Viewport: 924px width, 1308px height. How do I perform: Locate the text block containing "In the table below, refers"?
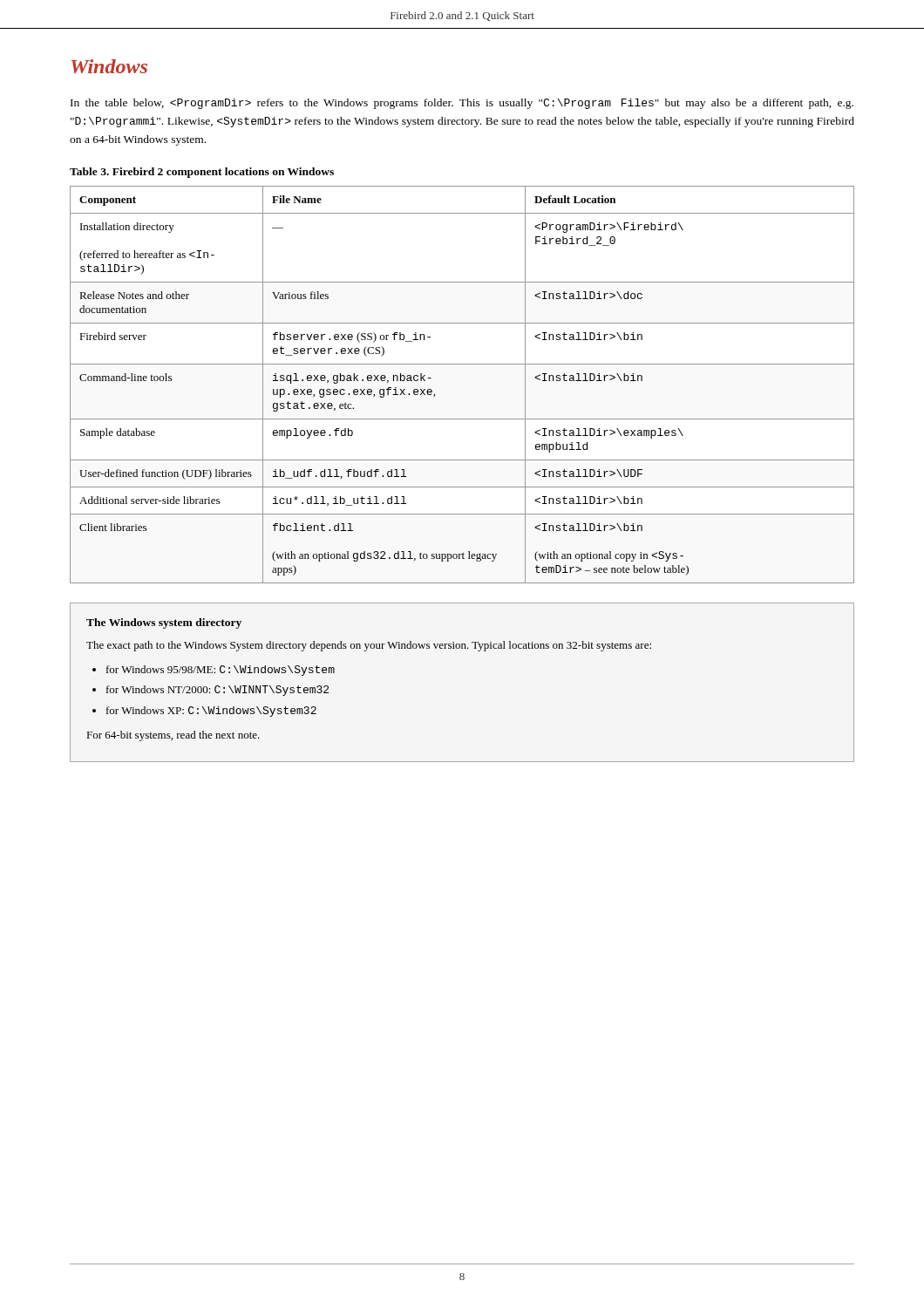click(462, 121)
